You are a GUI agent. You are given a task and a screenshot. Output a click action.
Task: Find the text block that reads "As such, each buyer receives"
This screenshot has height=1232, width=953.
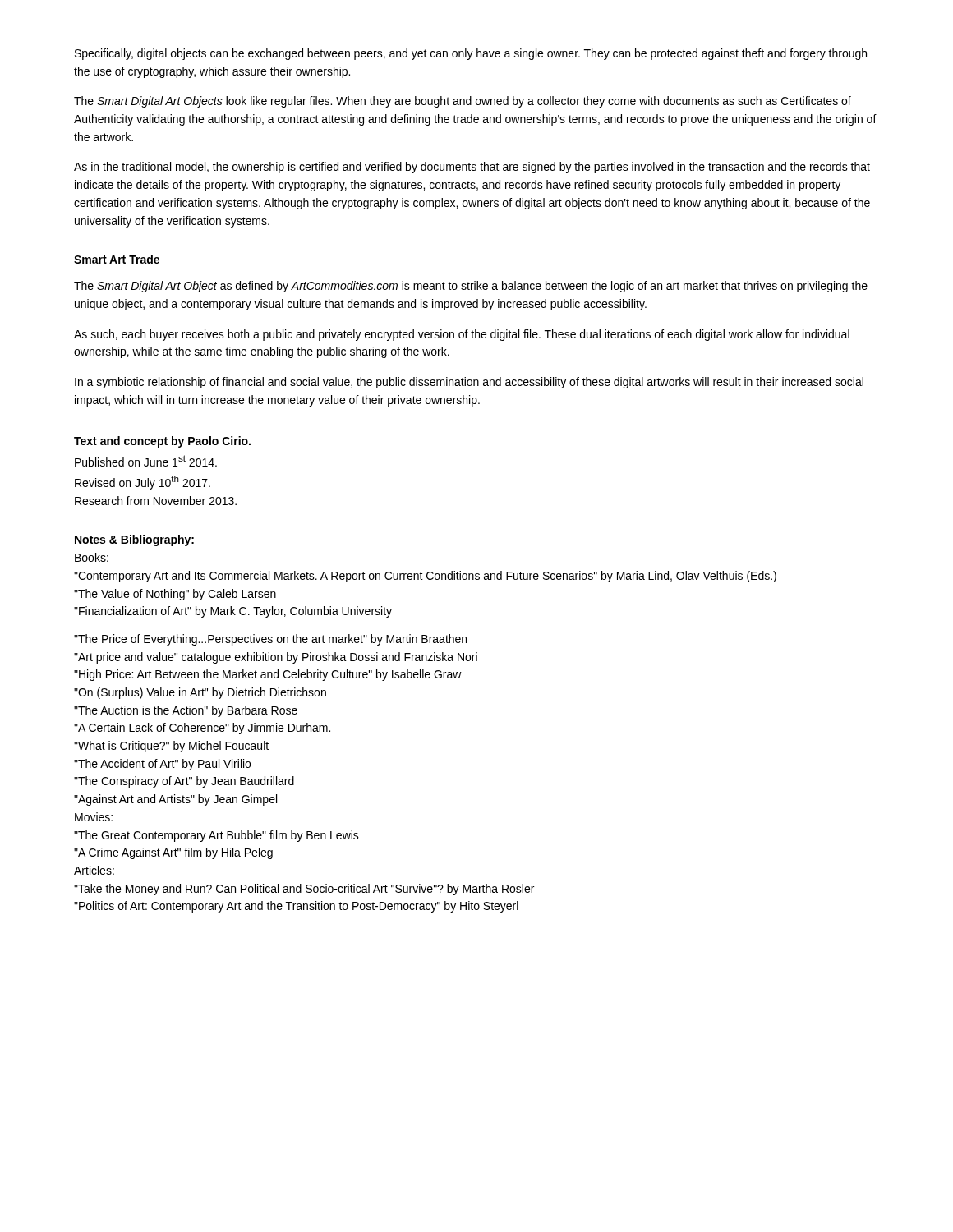click(x=462, y=343)
